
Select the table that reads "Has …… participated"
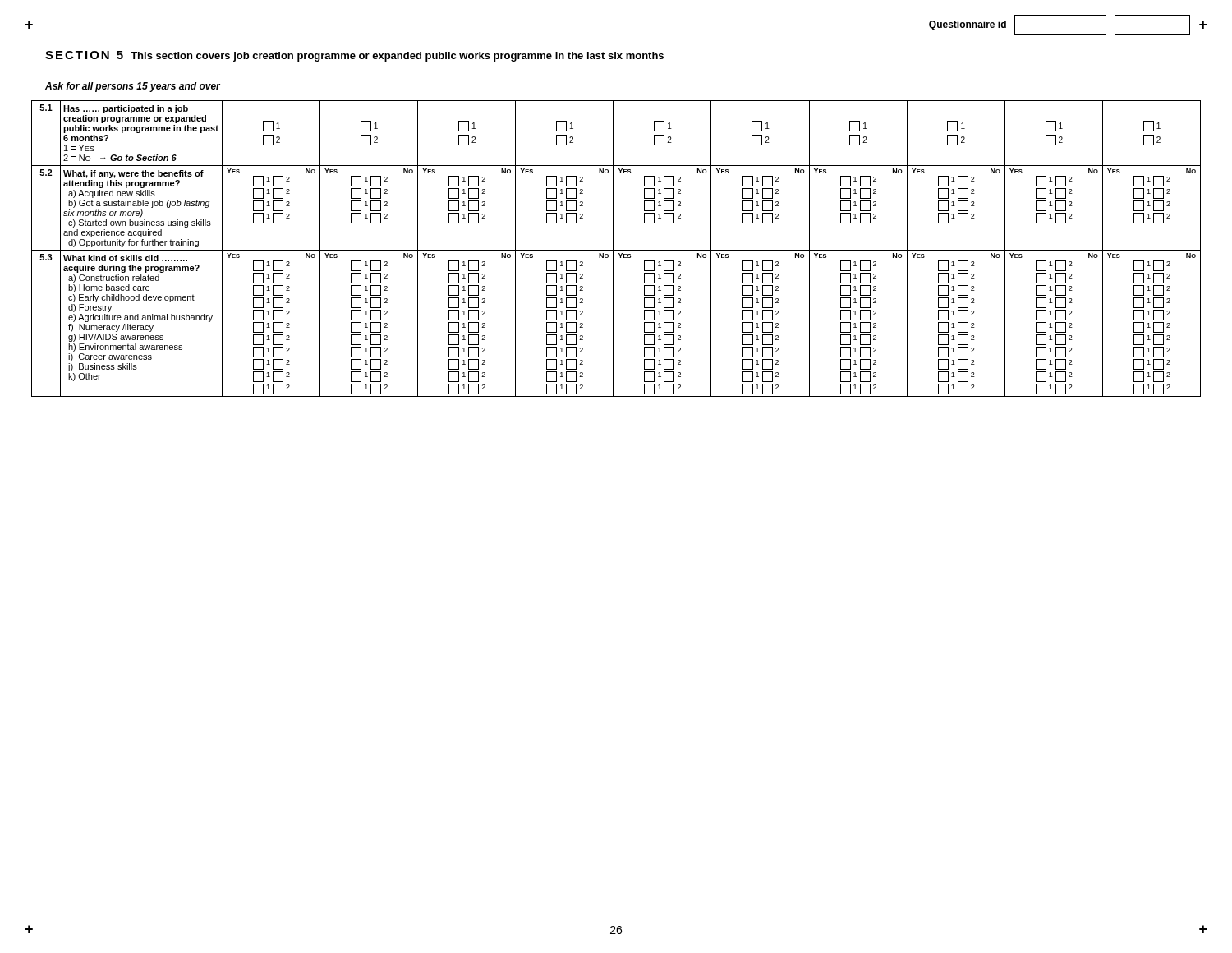click(x=616, y=504)
